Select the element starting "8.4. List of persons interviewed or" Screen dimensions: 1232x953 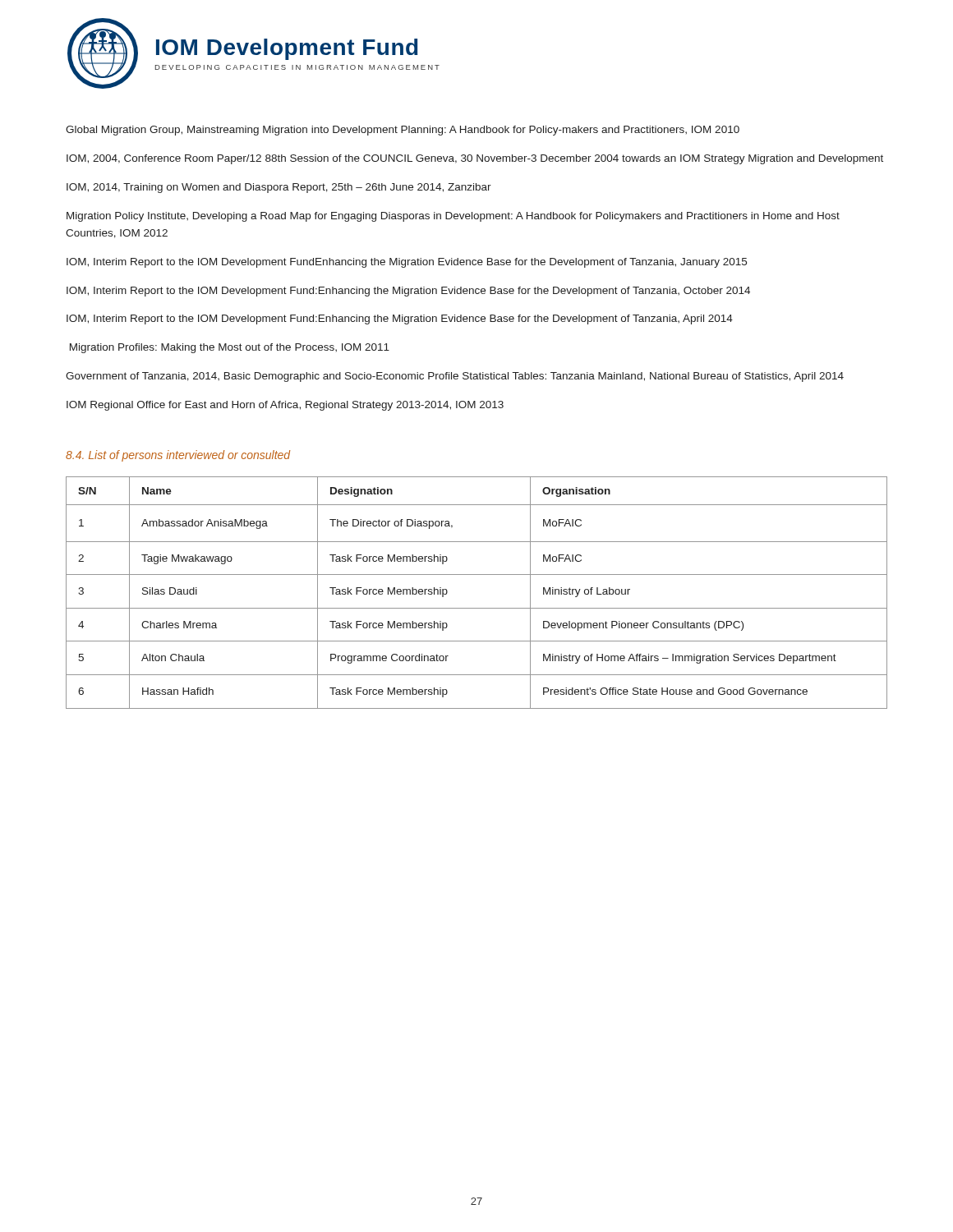click(x=178, y=455)
